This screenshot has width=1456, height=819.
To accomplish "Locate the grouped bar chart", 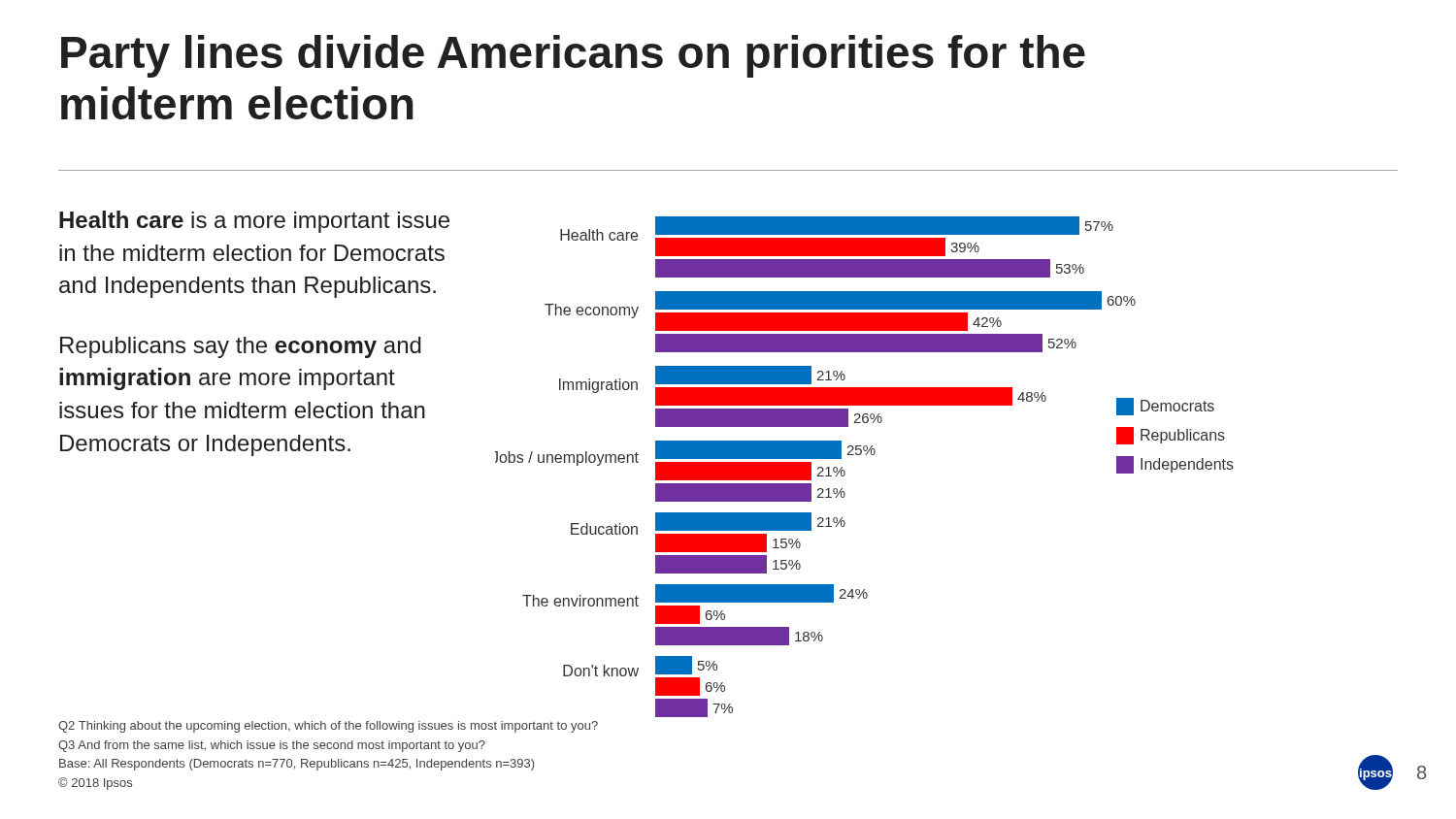I will tap(951, 466).
